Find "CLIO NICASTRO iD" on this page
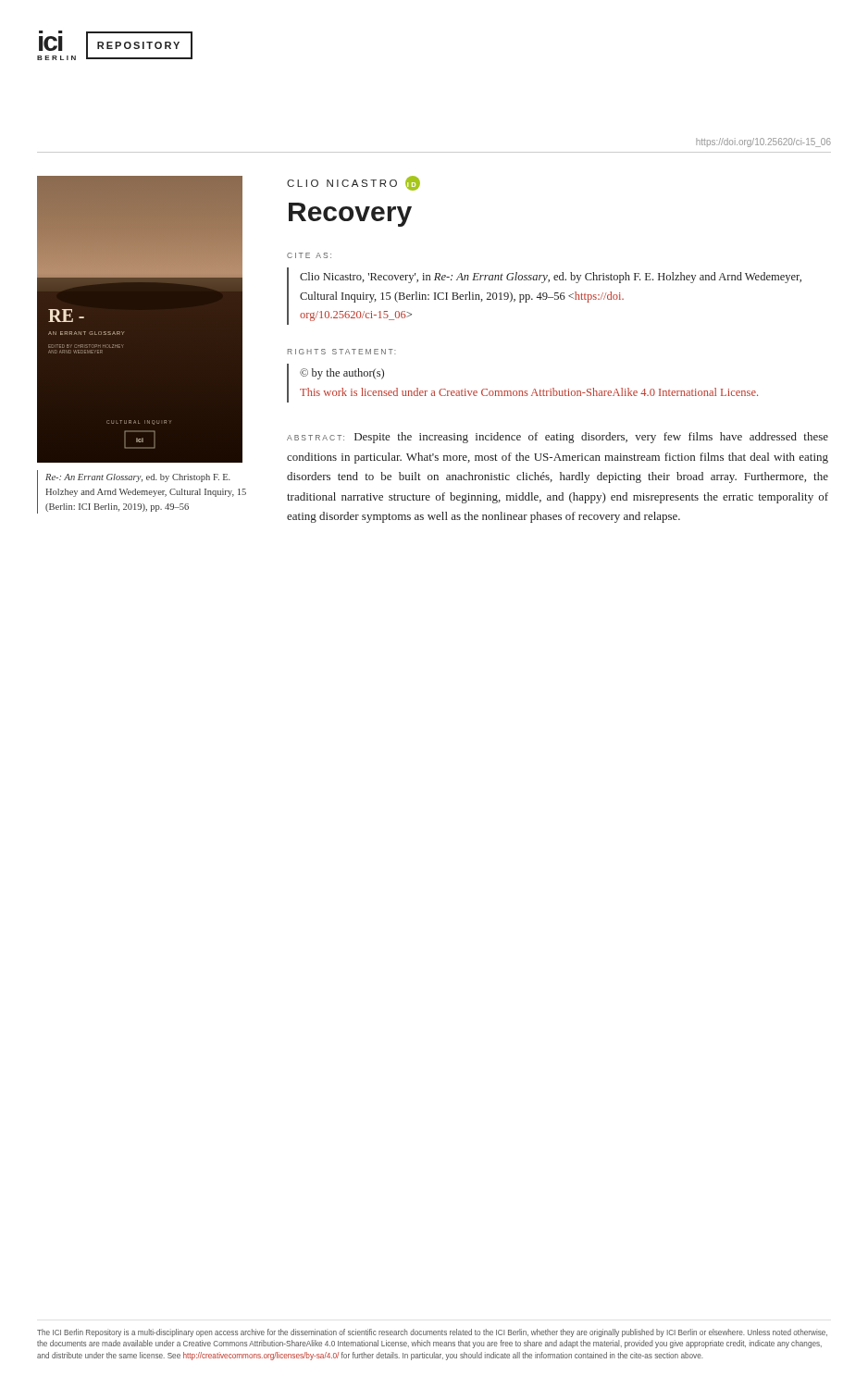Viewport: 868px width, 1388px height. (x=353, y=183)
